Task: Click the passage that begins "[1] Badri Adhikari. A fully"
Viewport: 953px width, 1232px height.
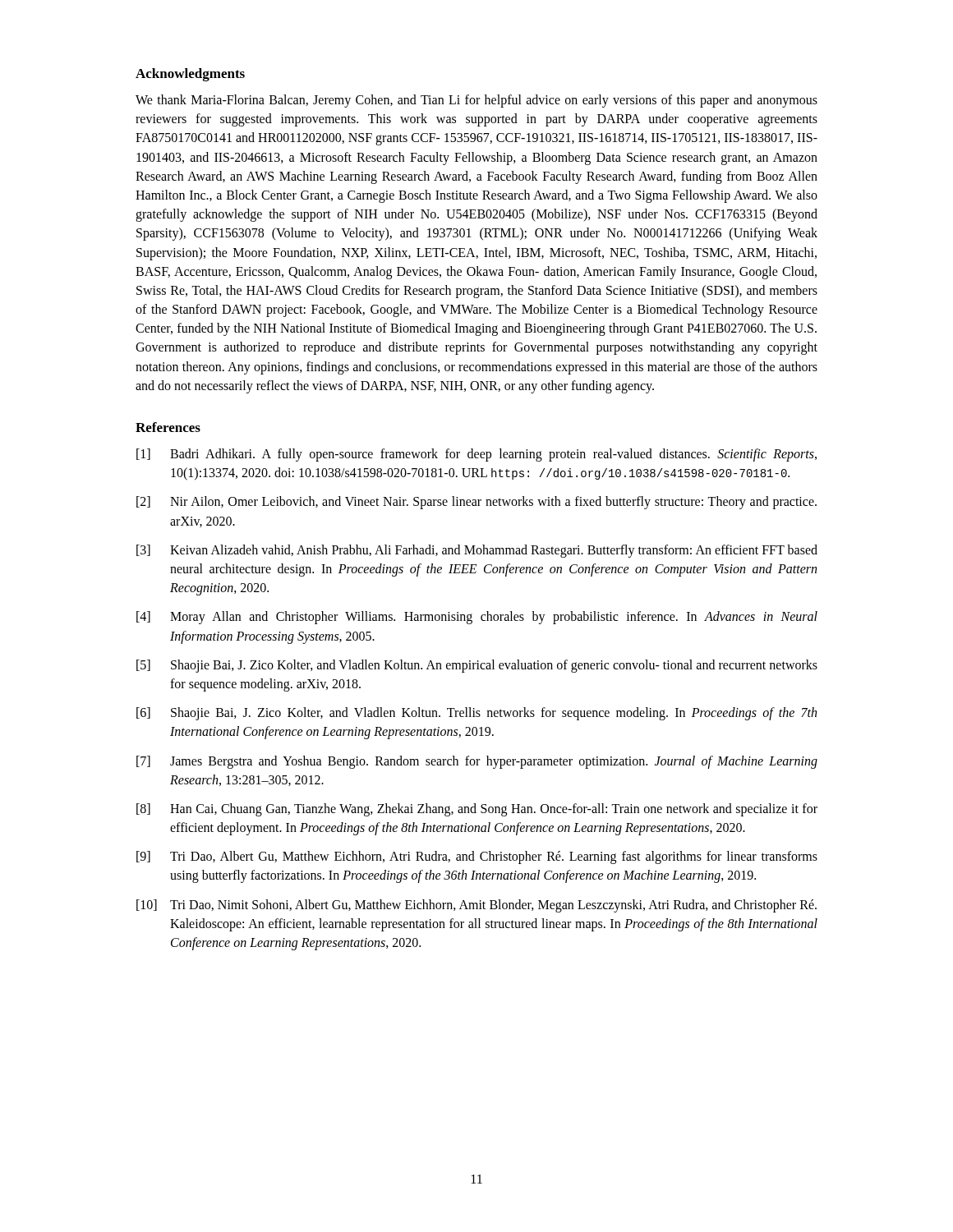Action: tap(476, 463)
